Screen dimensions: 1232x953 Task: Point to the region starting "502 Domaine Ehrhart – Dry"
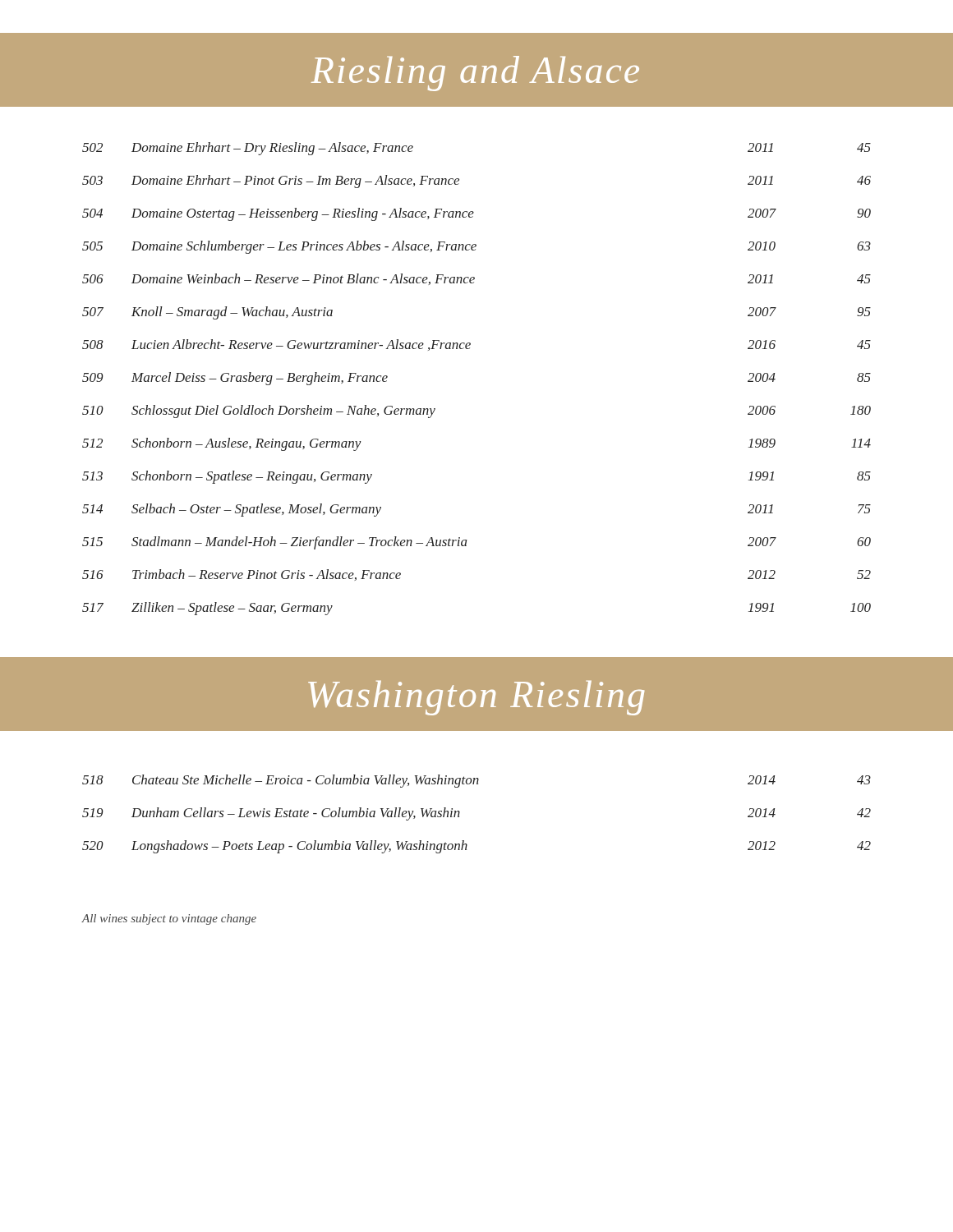(274, 148)
